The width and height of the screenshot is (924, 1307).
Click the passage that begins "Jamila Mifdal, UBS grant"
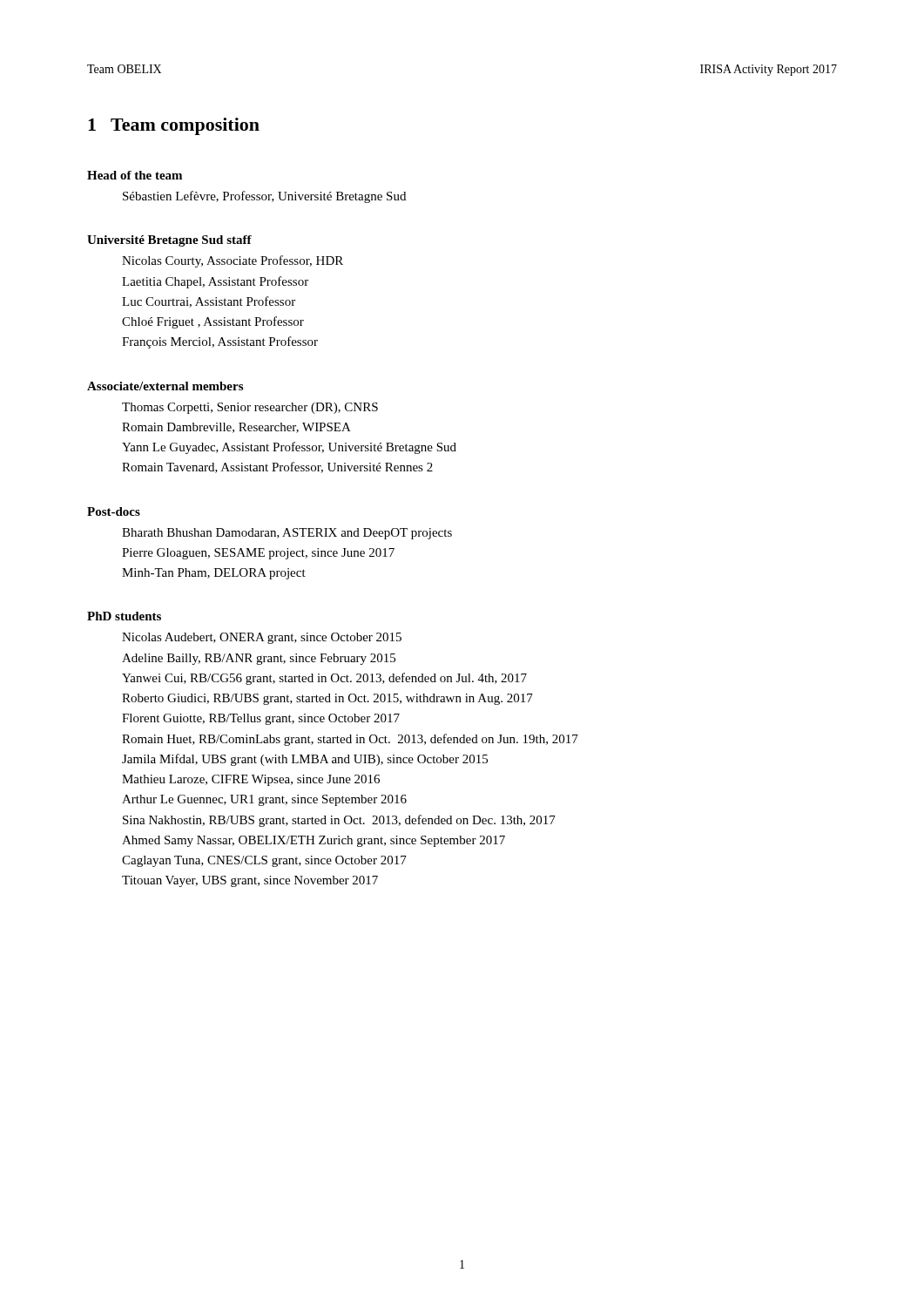click(305, 759)
